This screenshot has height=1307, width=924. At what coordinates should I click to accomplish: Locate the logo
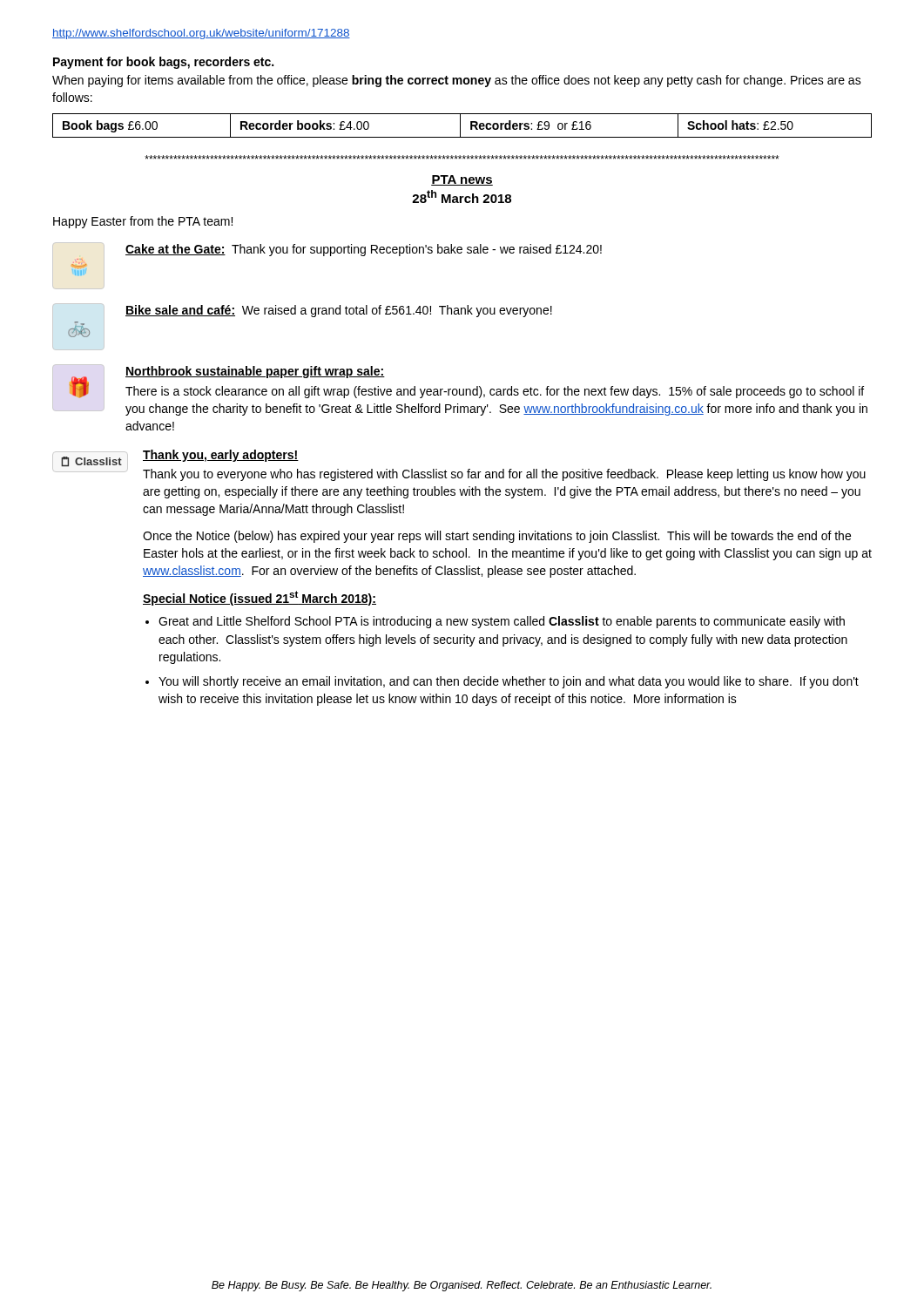(91, 462)
